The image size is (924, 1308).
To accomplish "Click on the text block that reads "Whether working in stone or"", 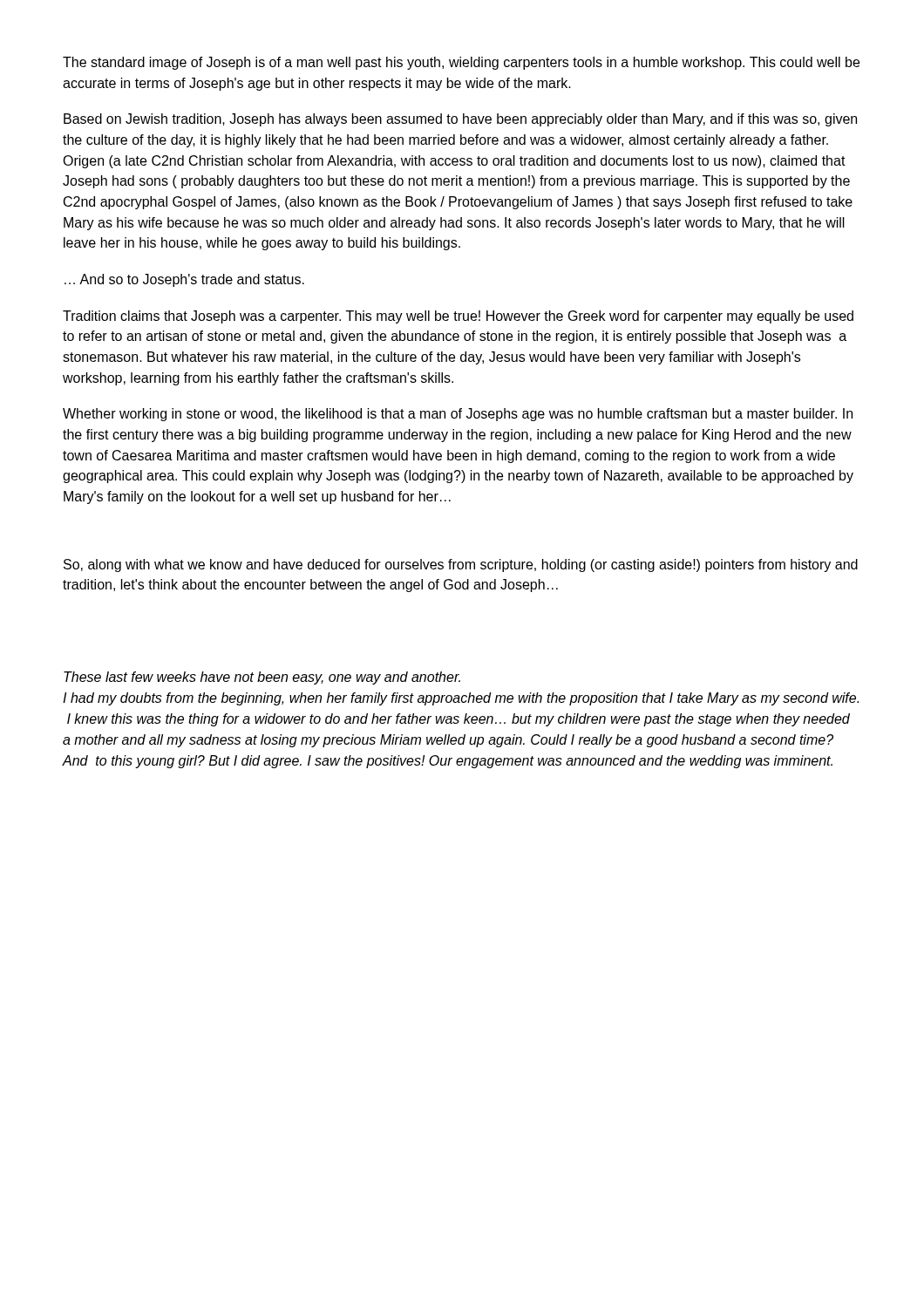I will (x=458, y=455).
